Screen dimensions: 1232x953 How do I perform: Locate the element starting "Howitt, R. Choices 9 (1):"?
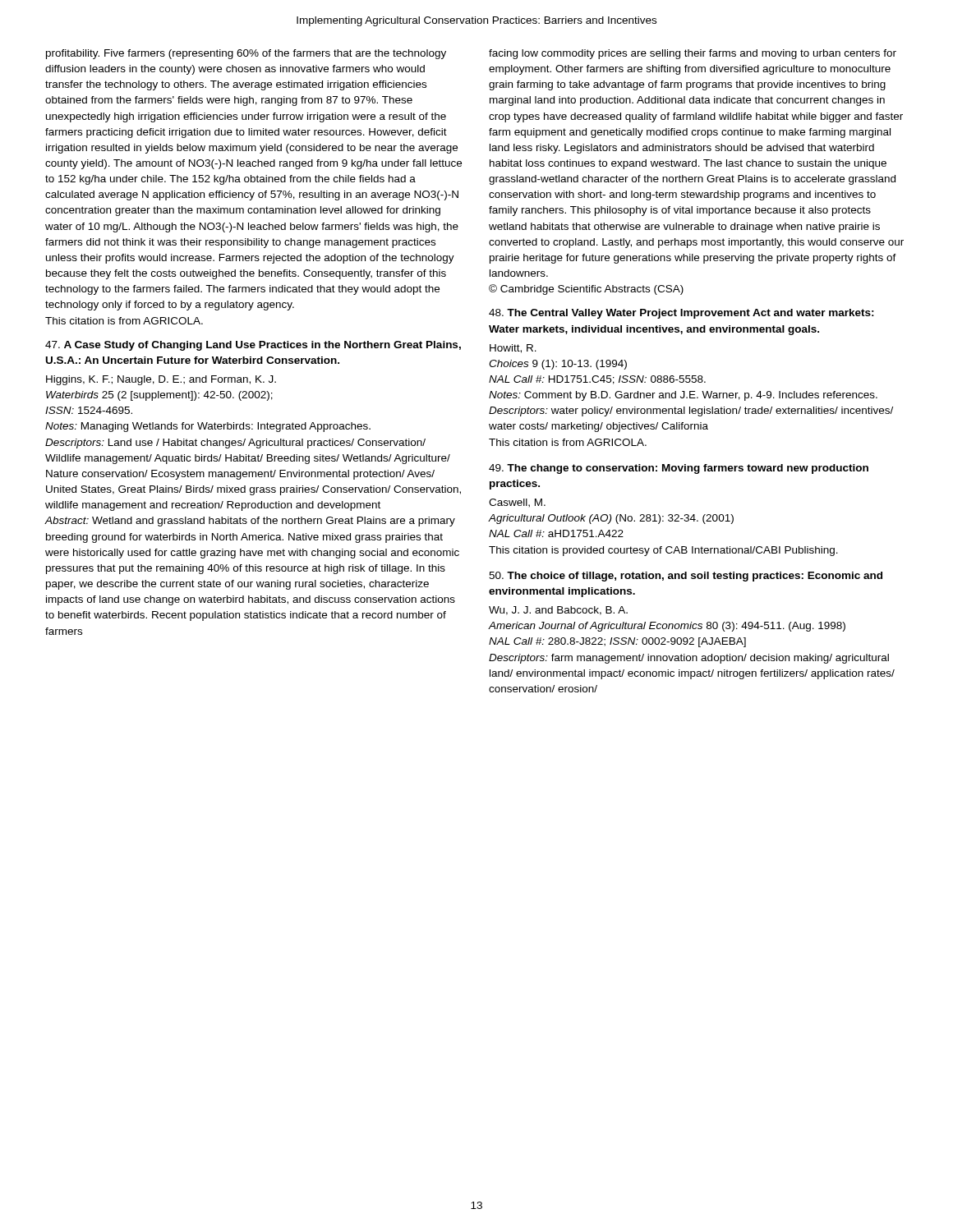698,395
